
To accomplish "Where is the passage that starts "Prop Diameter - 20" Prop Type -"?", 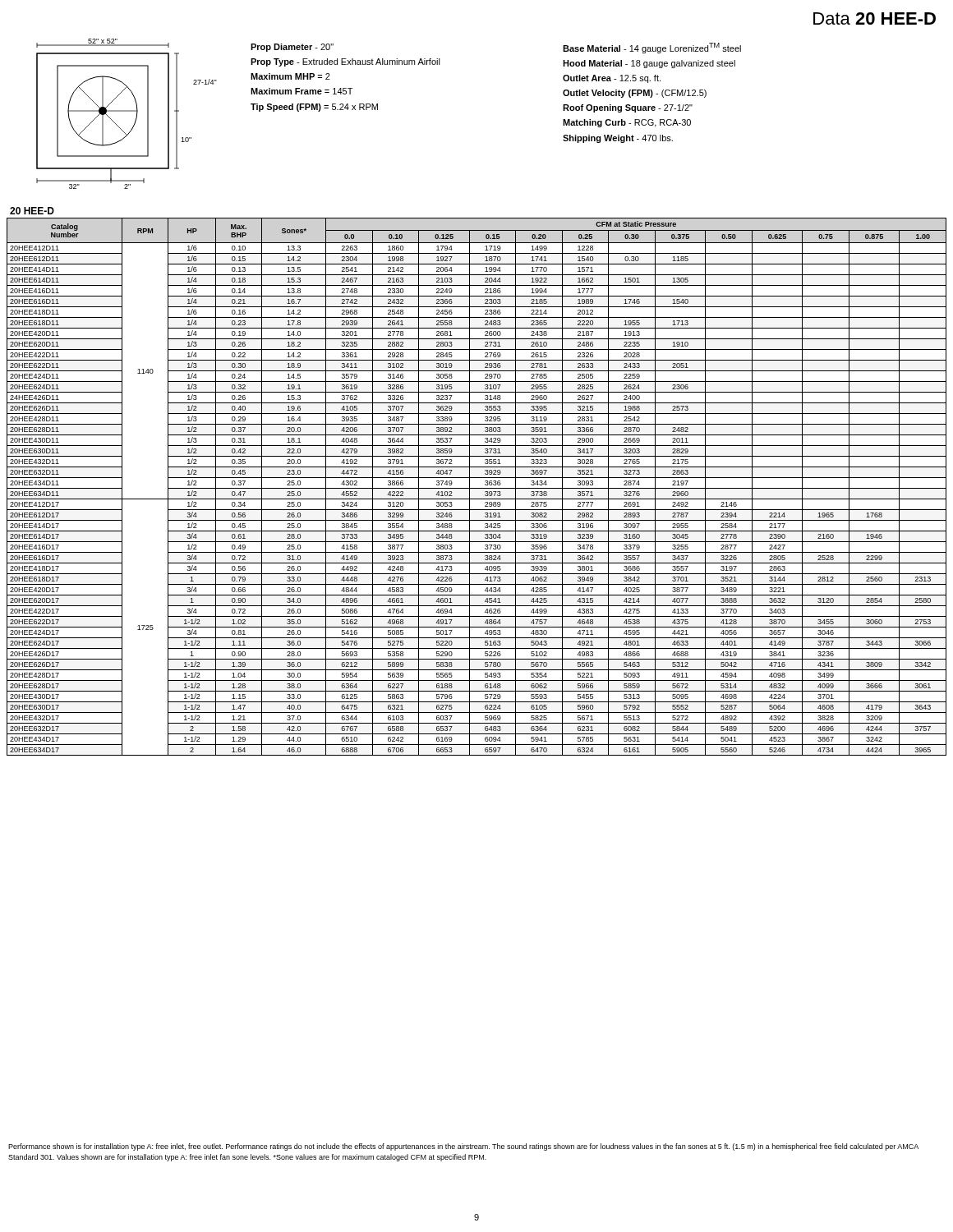I will [345, 77].
